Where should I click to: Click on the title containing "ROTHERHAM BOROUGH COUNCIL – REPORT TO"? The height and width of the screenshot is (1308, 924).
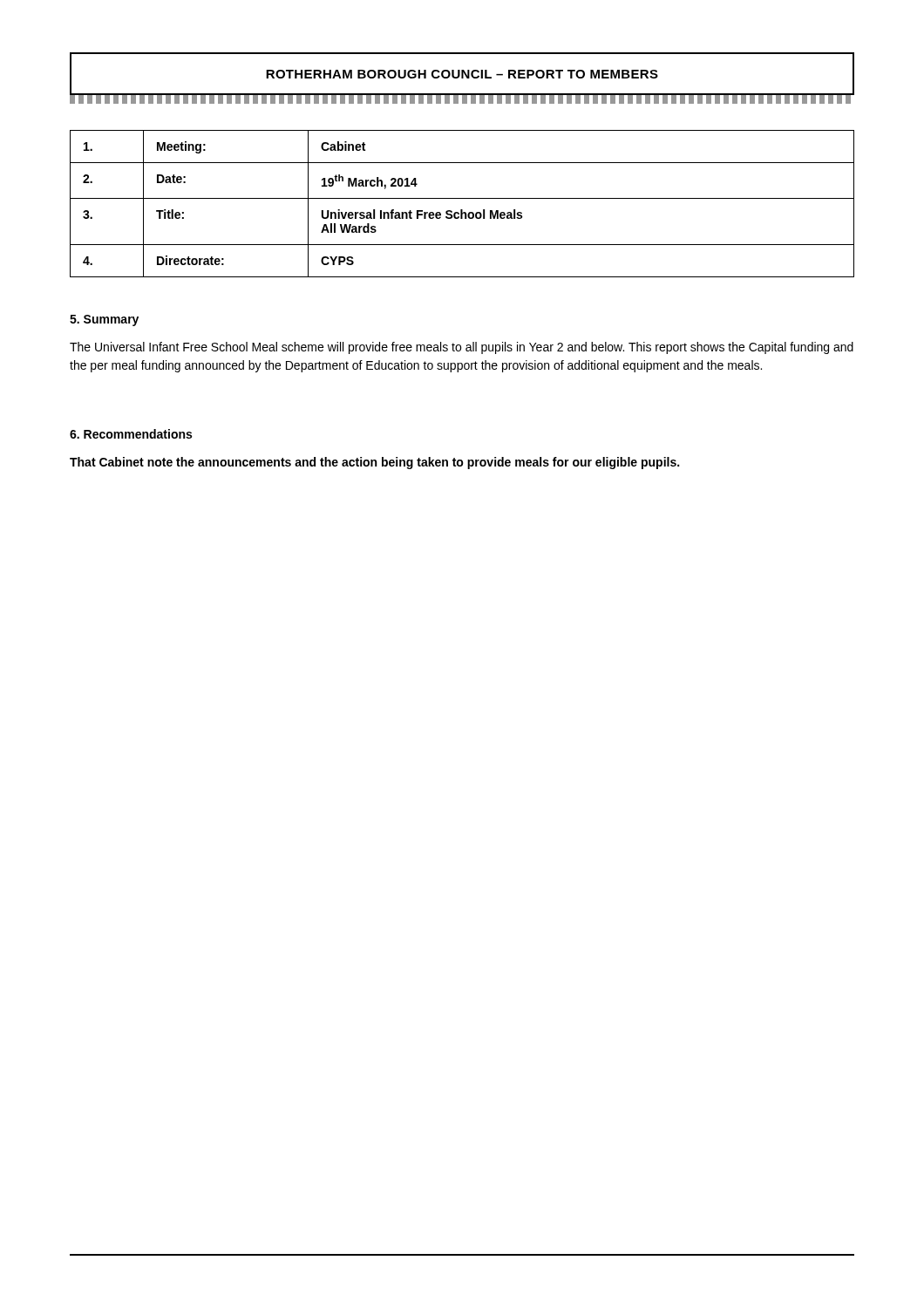coord(462,78)
